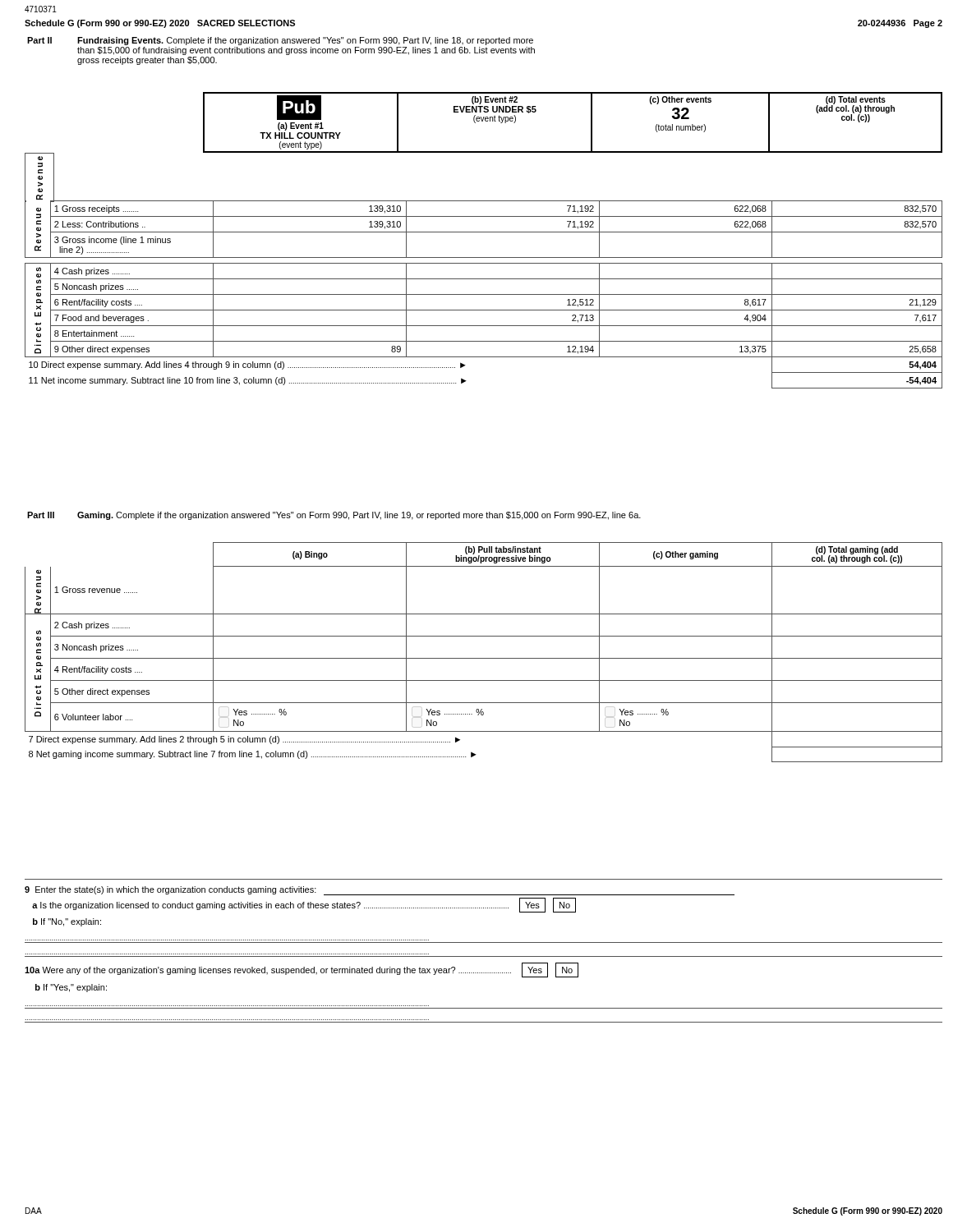Viewport: 967px width, 1232px height.
Task: Point to the section header beginning "Part II Fundraising Events. Complete if"
Action: (x=484, y=50)
